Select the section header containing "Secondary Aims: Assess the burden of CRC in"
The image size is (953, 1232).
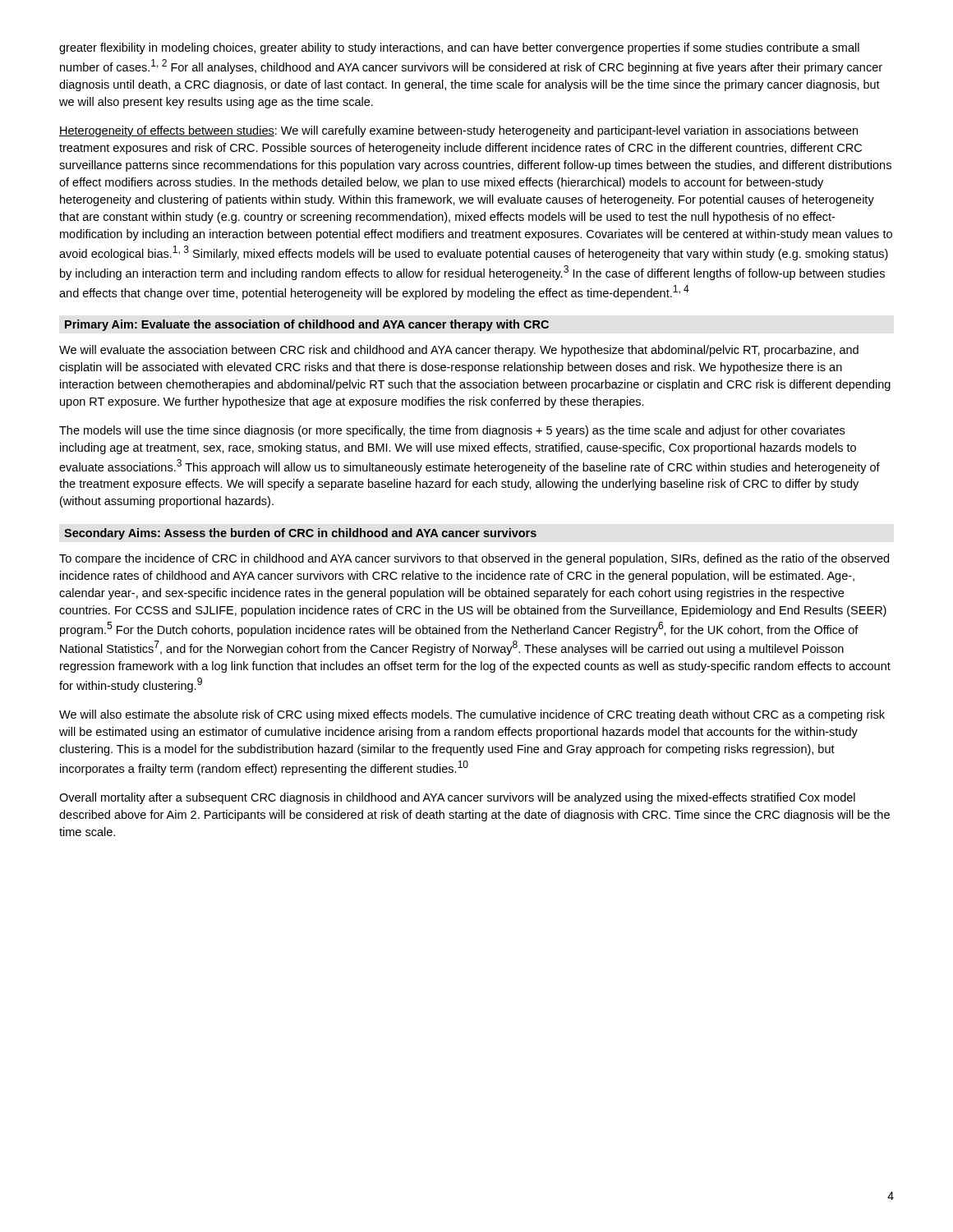[476, 533]
